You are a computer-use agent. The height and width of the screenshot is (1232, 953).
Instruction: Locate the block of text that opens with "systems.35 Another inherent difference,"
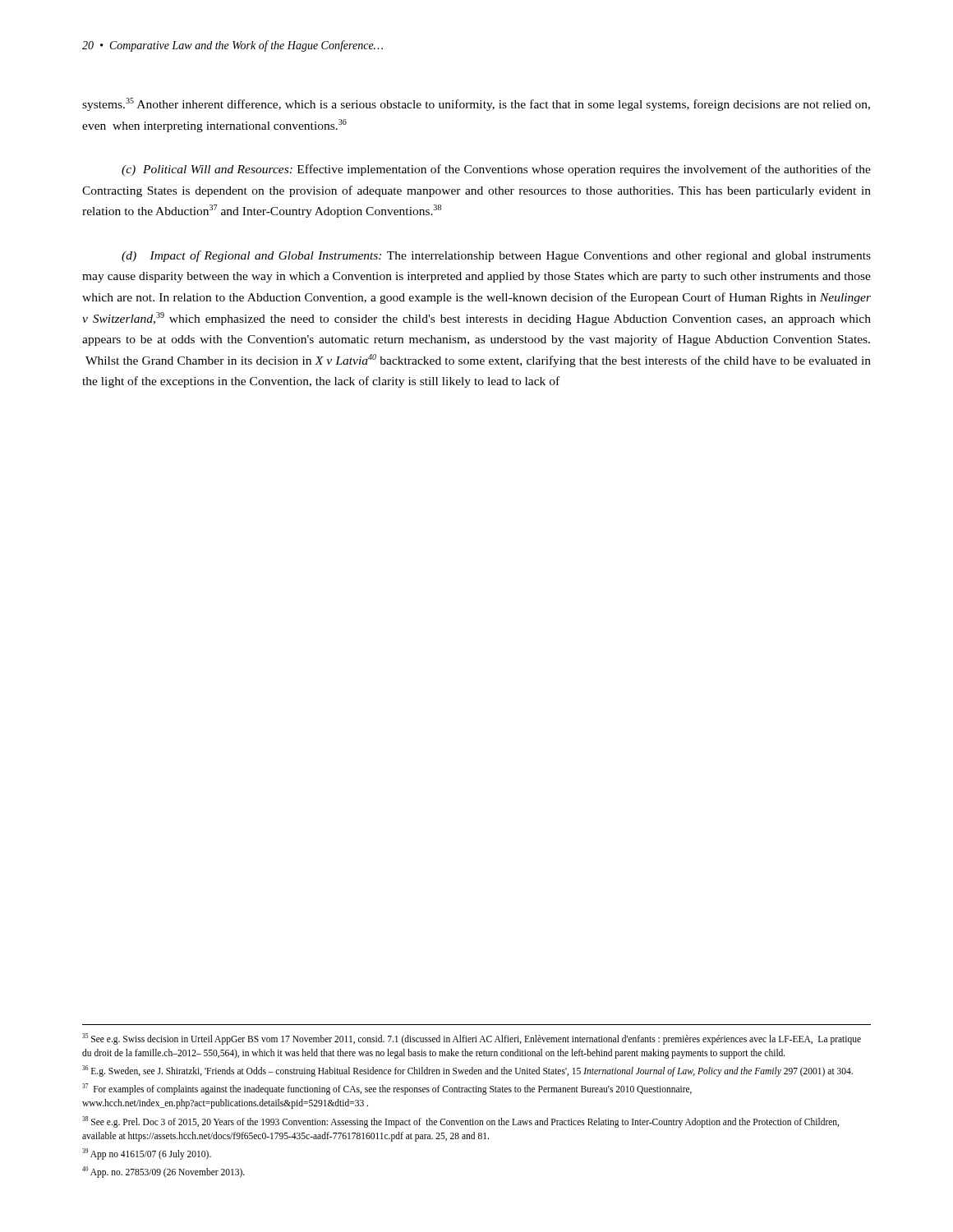(476, 114)
